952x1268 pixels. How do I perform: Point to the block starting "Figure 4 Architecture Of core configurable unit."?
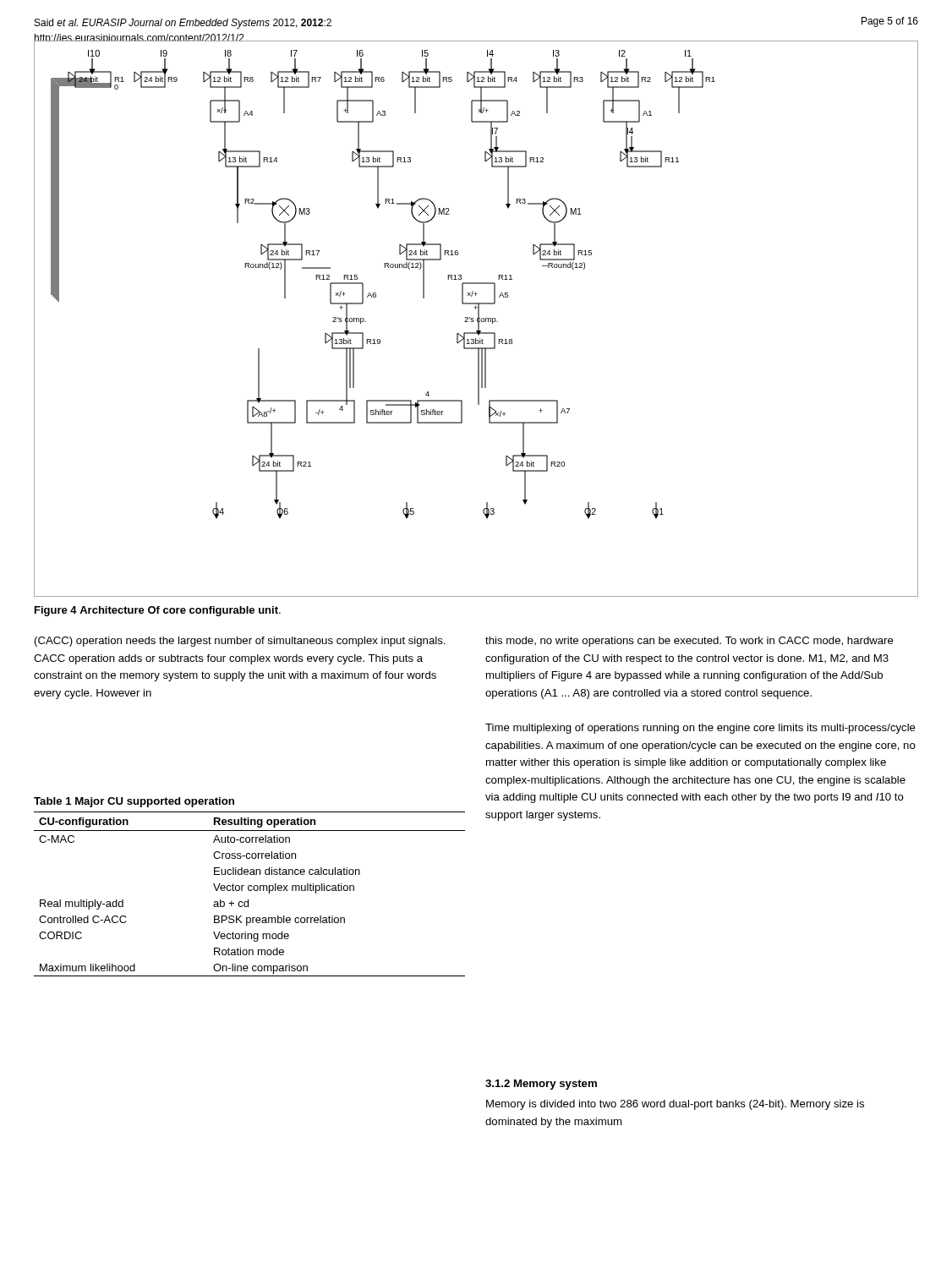[158, 610]
